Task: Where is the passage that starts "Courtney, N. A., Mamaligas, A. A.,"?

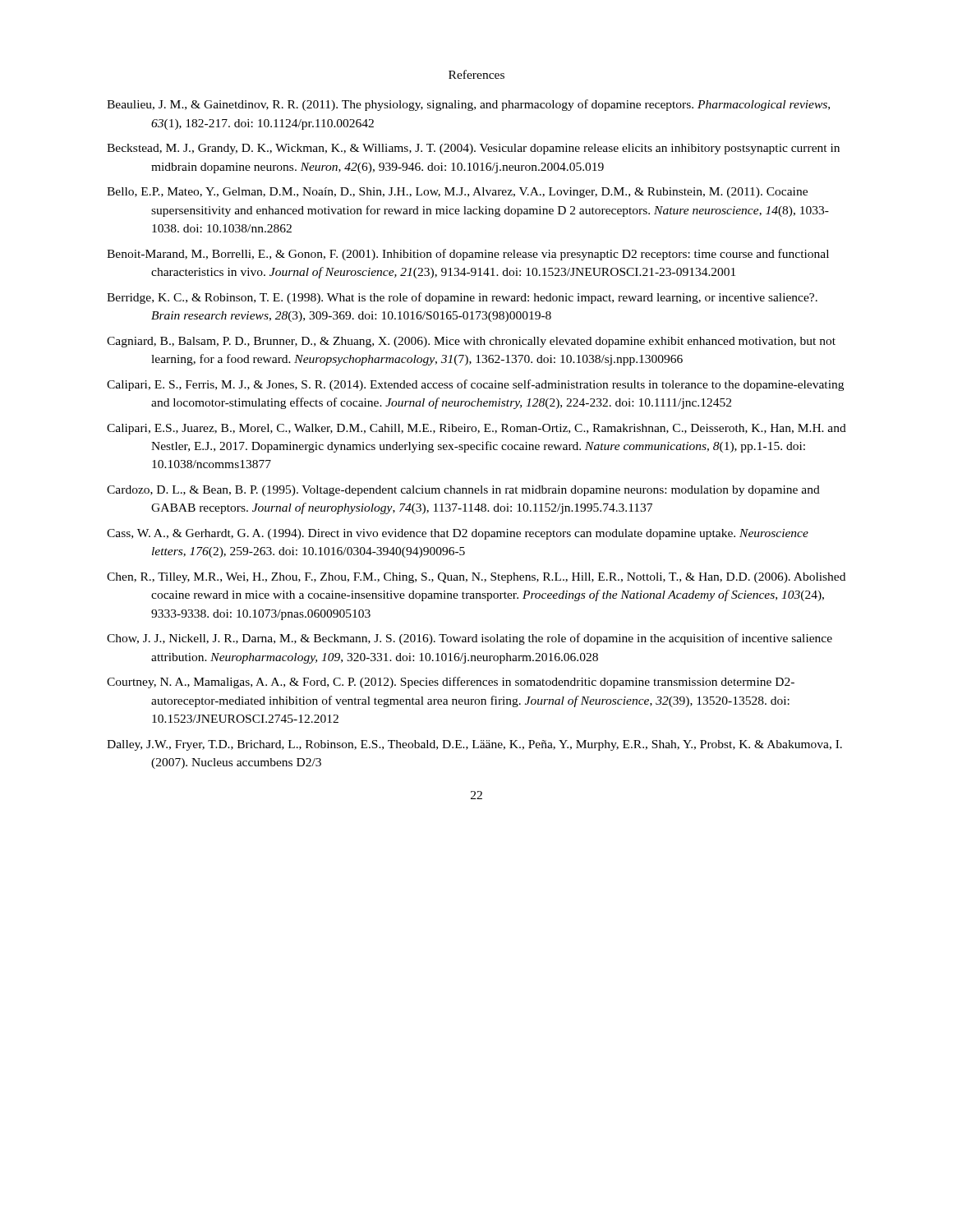Action: click(451, 700)
